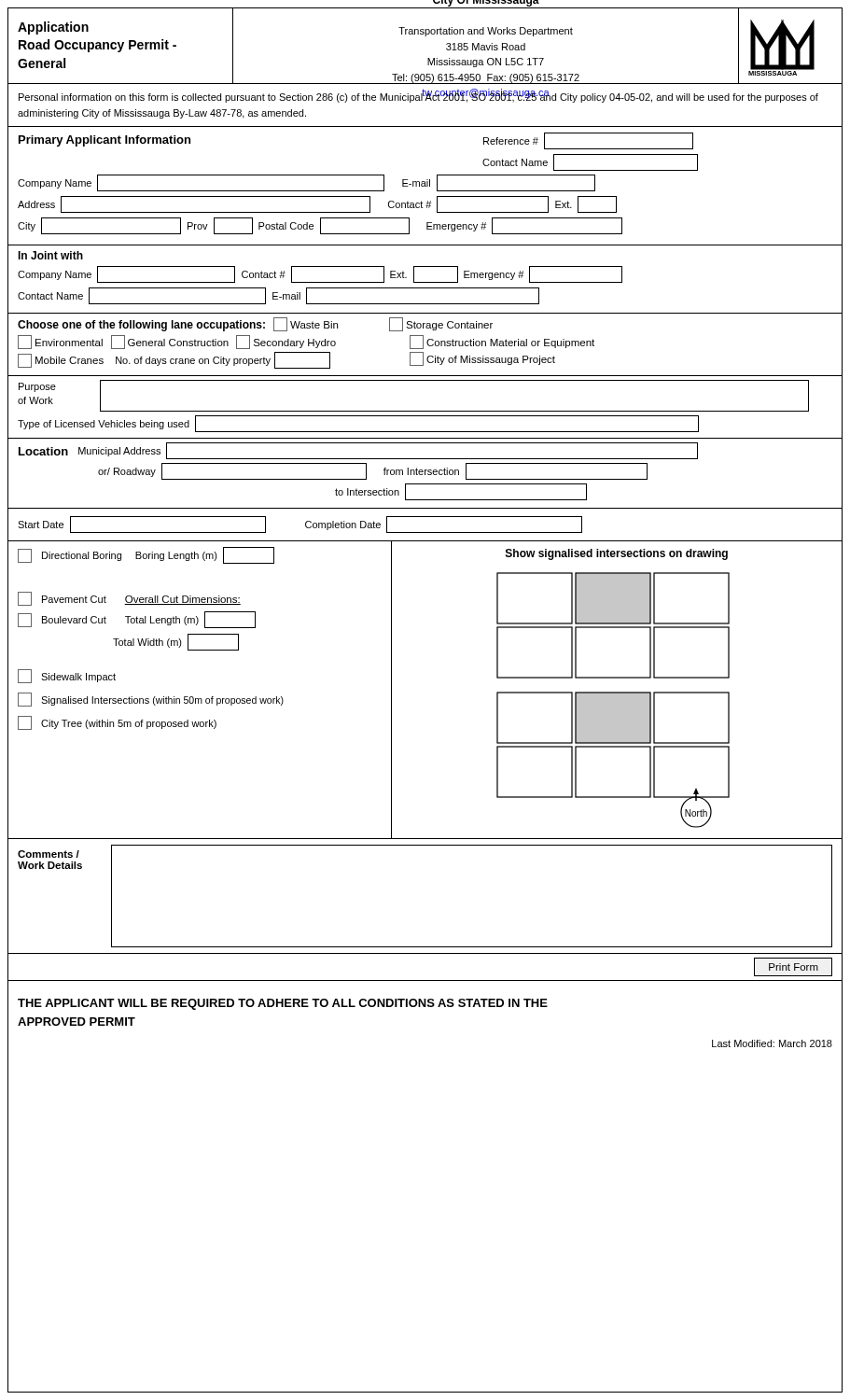This screenshot has height=1400, width=850.
Task: Navigate to the passage starting "Address Contact # Ext."
Action: [x=317, y=204]
